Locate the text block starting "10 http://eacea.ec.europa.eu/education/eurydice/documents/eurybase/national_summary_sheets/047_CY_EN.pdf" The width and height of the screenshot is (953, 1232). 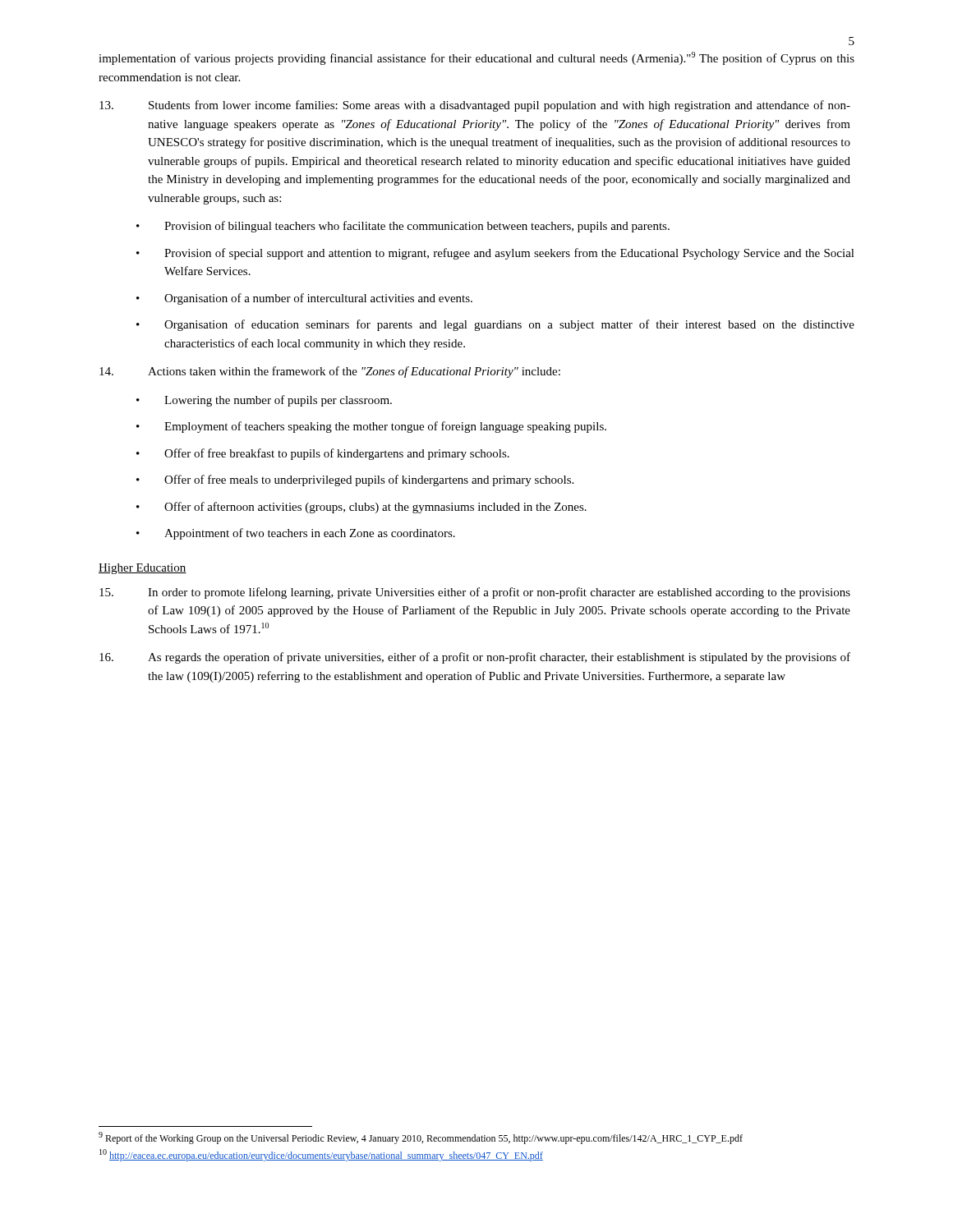(476, 1156)
